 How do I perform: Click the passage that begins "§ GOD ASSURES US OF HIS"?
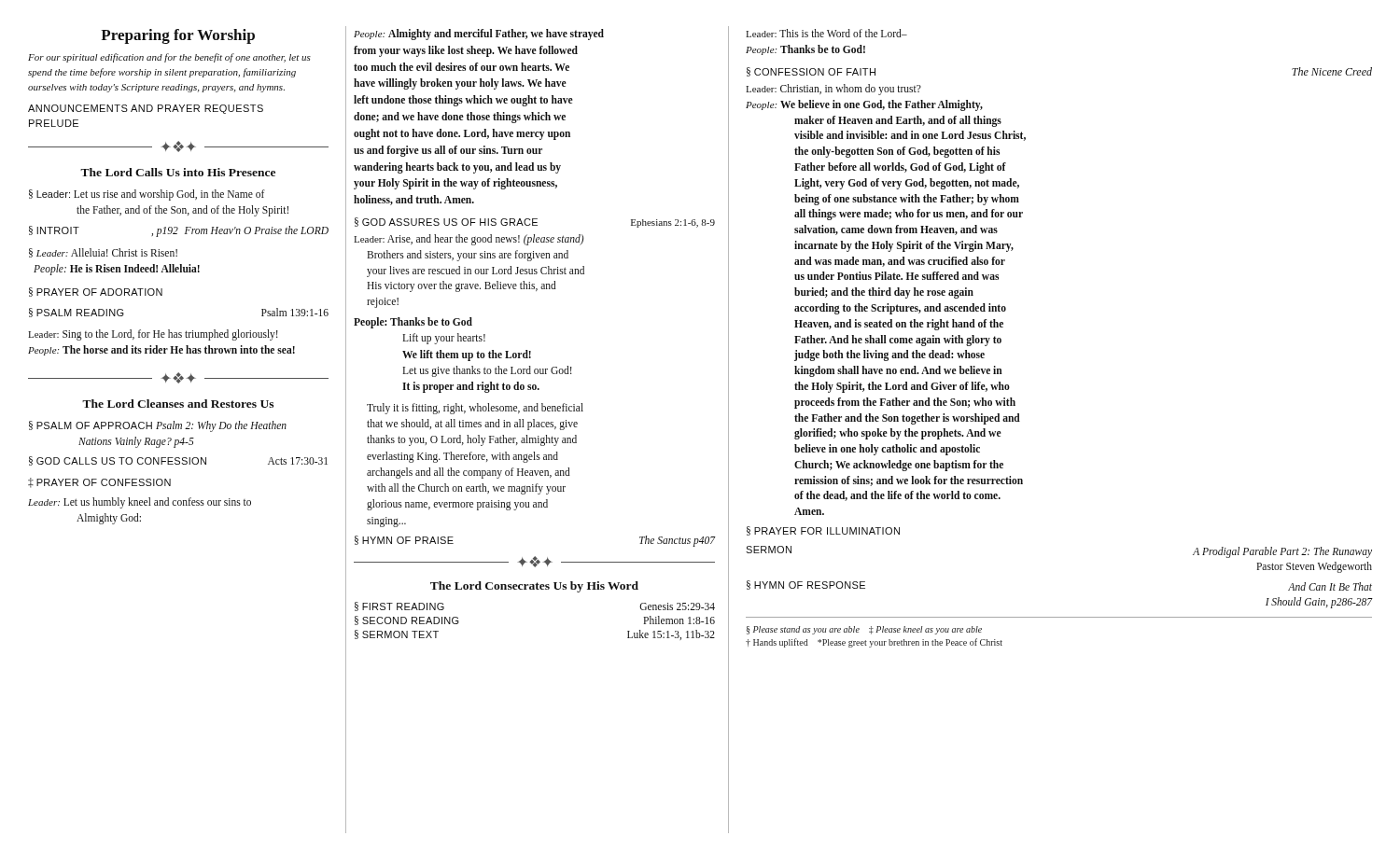pyautogui.click(x=534, y=222)
